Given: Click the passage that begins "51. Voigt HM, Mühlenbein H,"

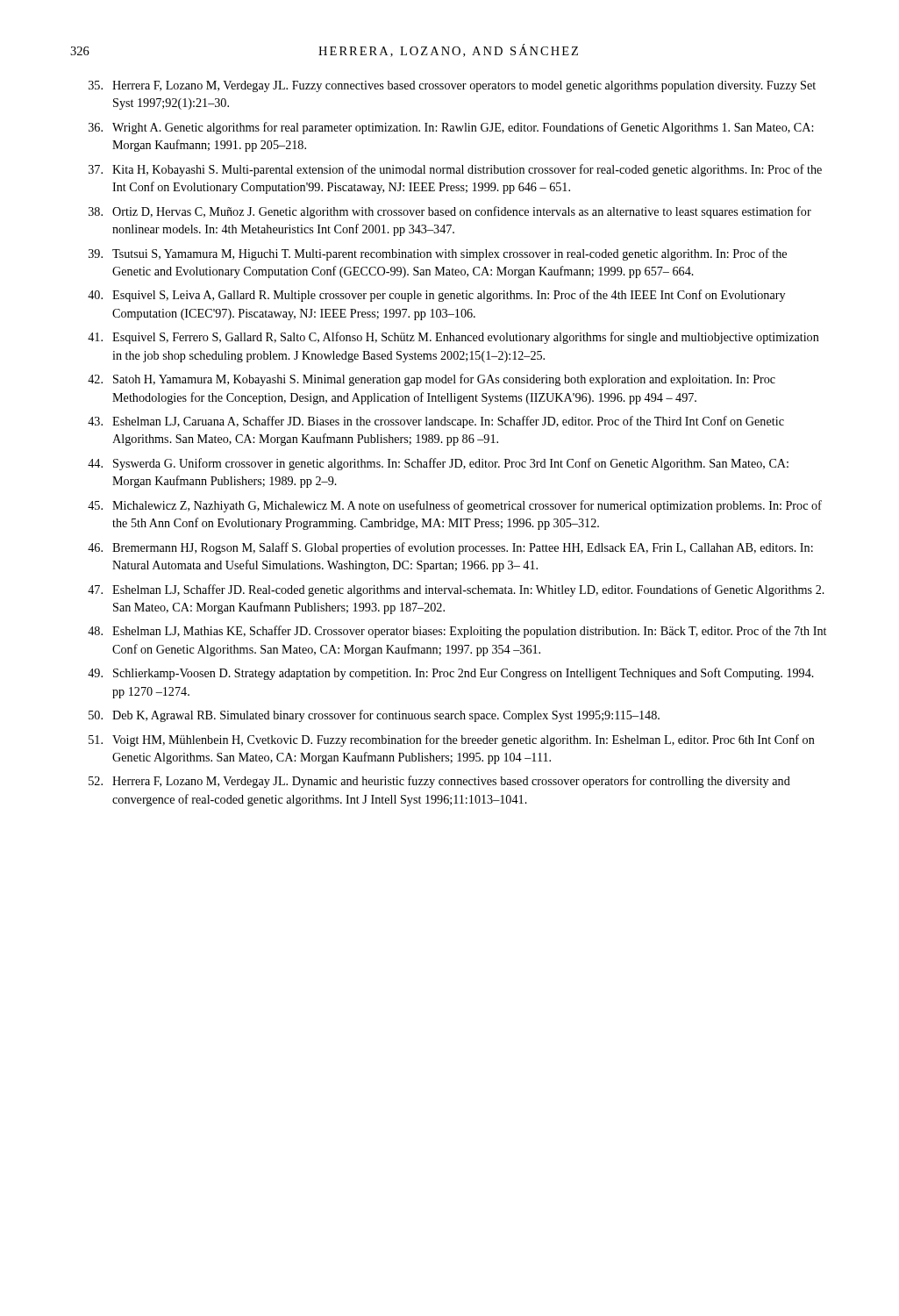Looking at the screenshot, I should tap(450, 748).
